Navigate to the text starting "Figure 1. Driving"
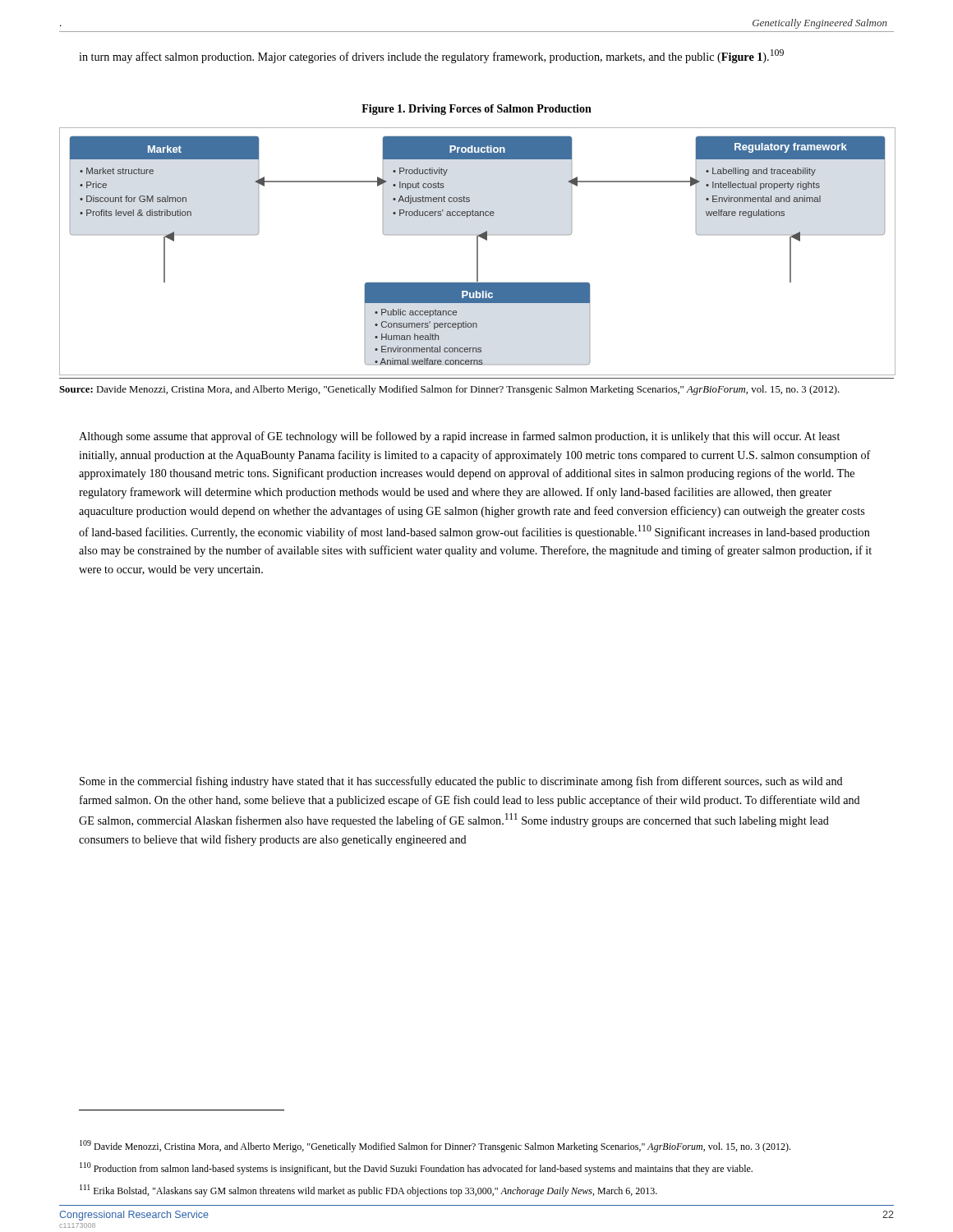The image size is (953, 1232). 476,109
